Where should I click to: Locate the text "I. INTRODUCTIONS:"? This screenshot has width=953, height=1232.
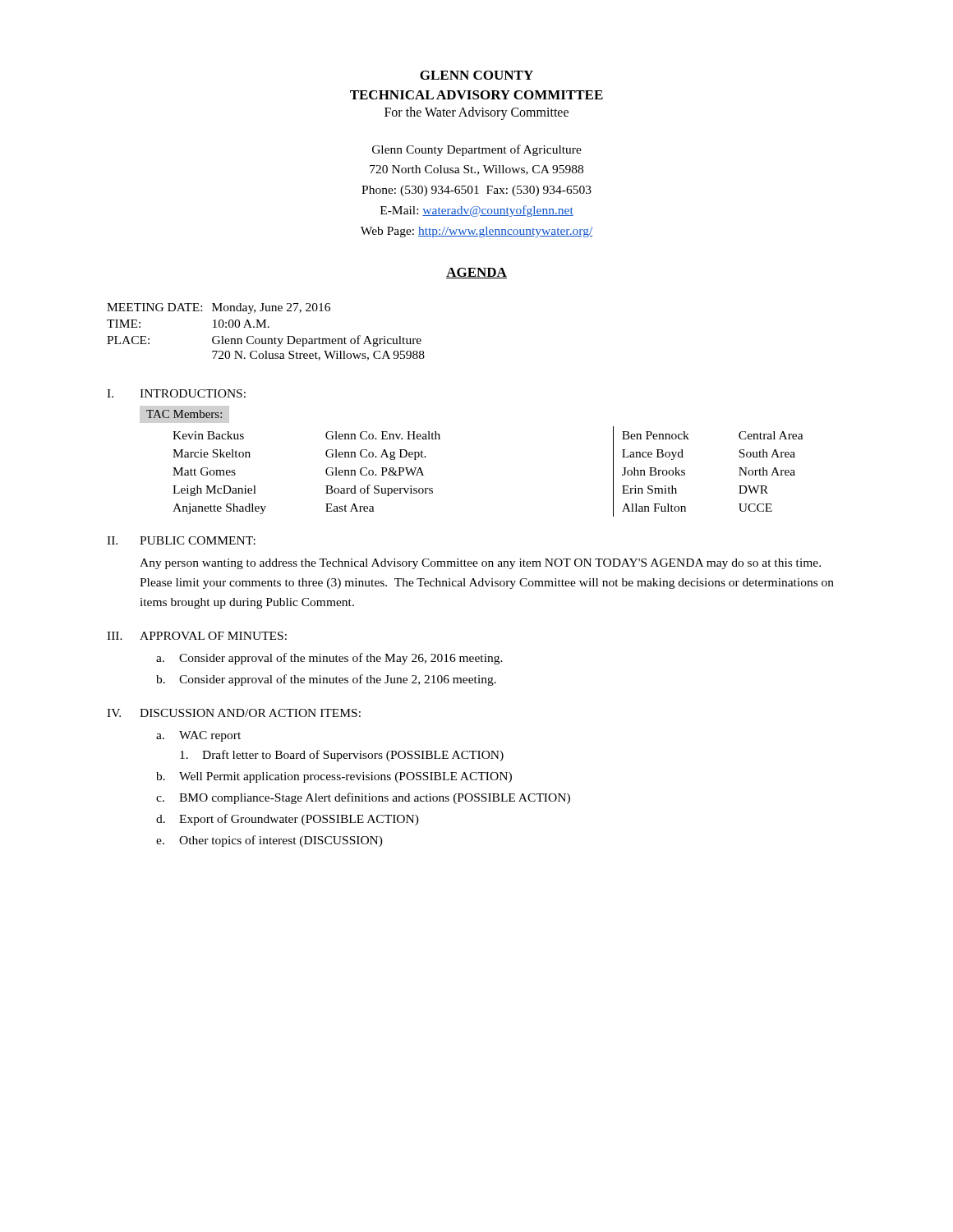pos(177,393)
